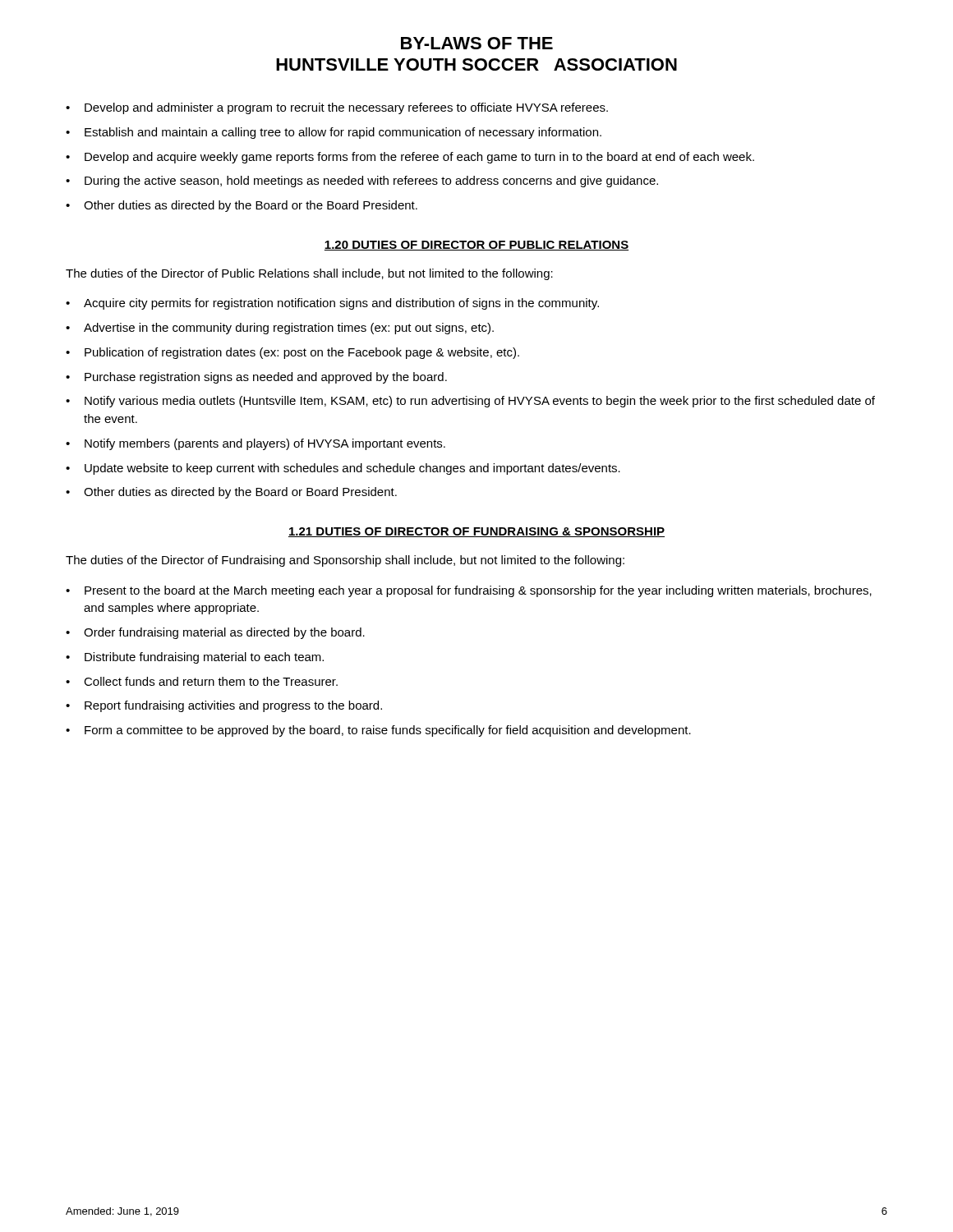Viewport: 953px width, 1232px height.
Task: Click on the passage starting "• During the active season, hold meetings"
Action: [x=363, y=181]
